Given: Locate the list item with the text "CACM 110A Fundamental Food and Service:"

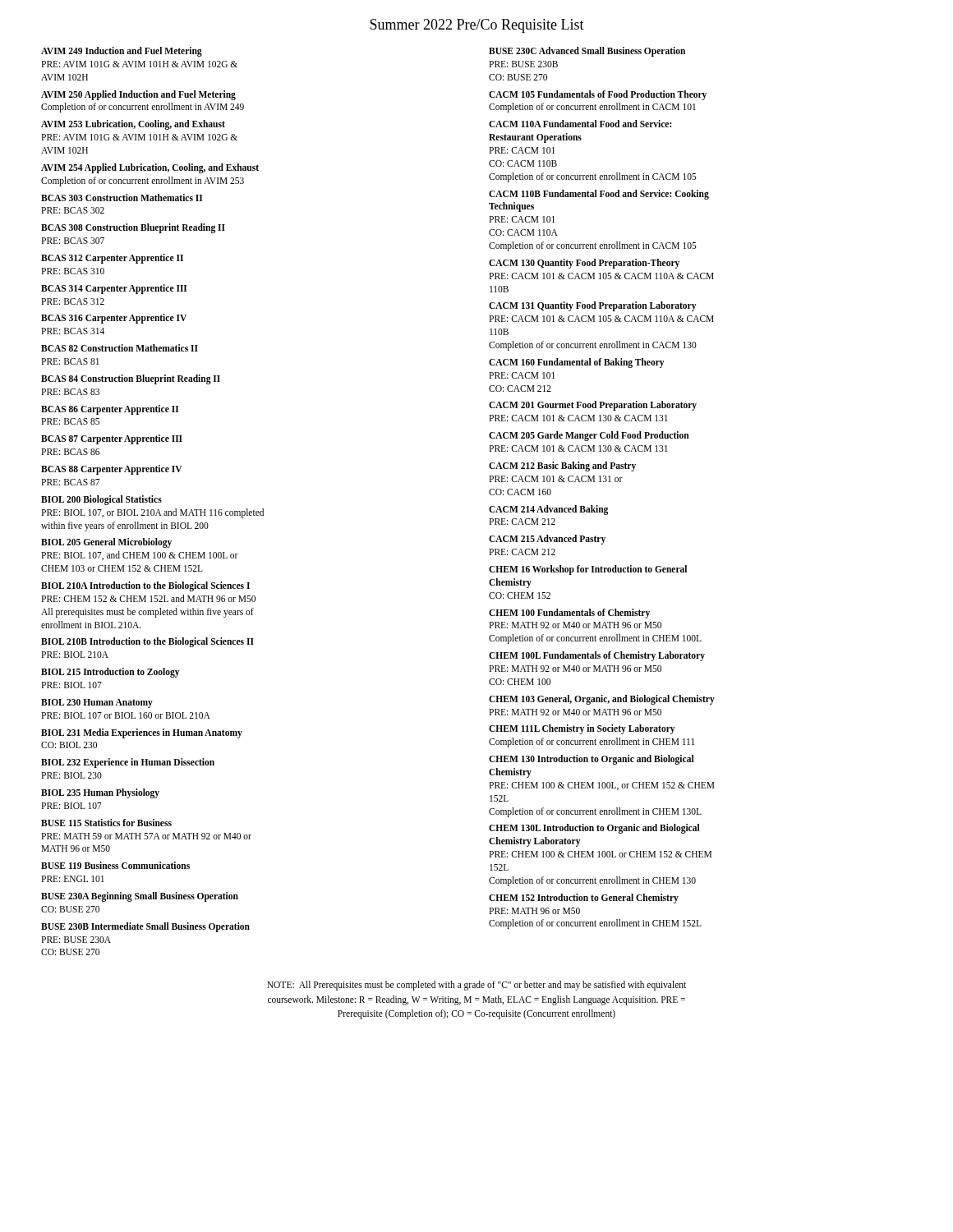Looking at the screenshot, I should click(x=580, y=124).
